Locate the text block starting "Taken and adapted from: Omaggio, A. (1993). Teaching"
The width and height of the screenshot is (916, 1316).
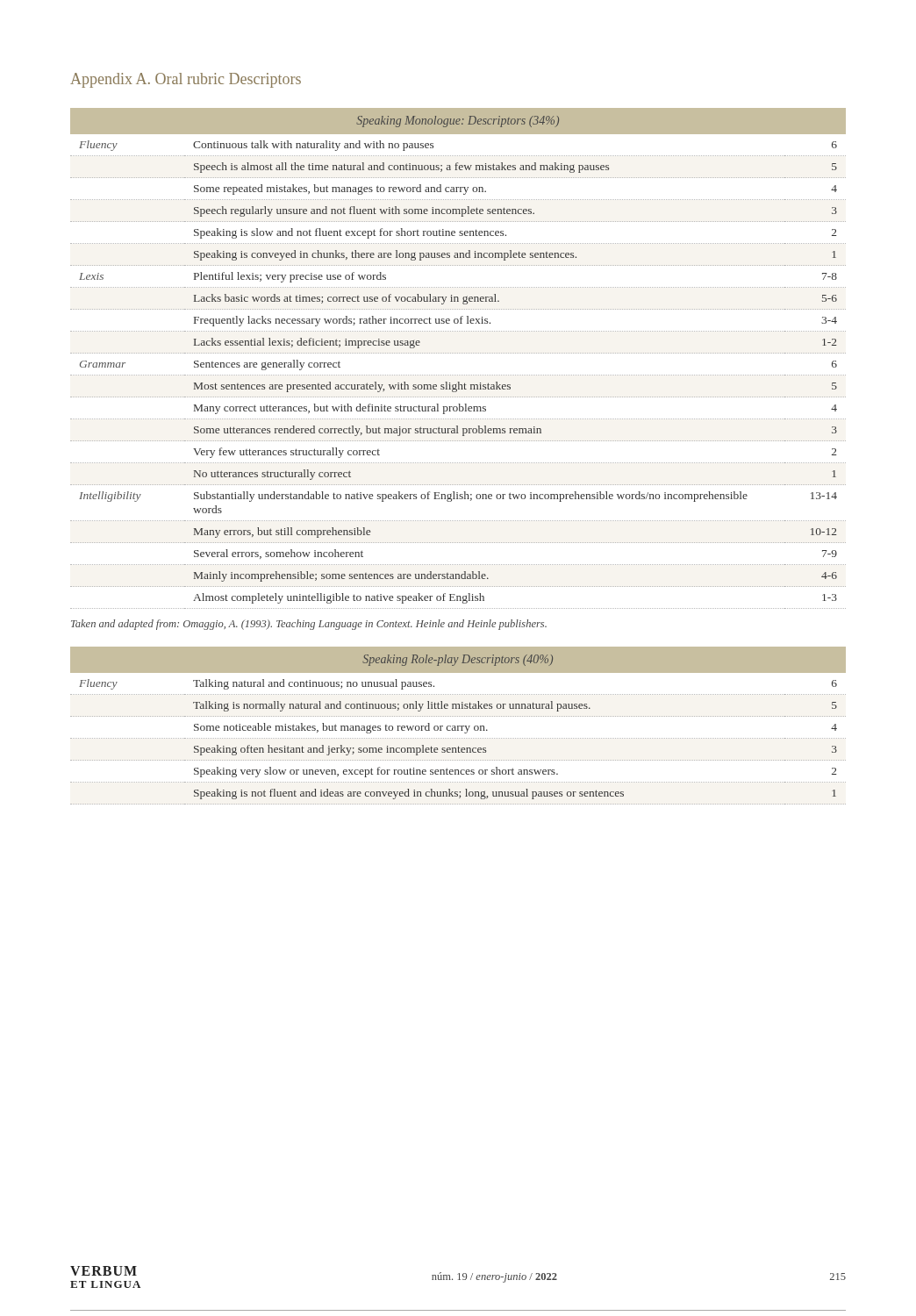(309, 624)
